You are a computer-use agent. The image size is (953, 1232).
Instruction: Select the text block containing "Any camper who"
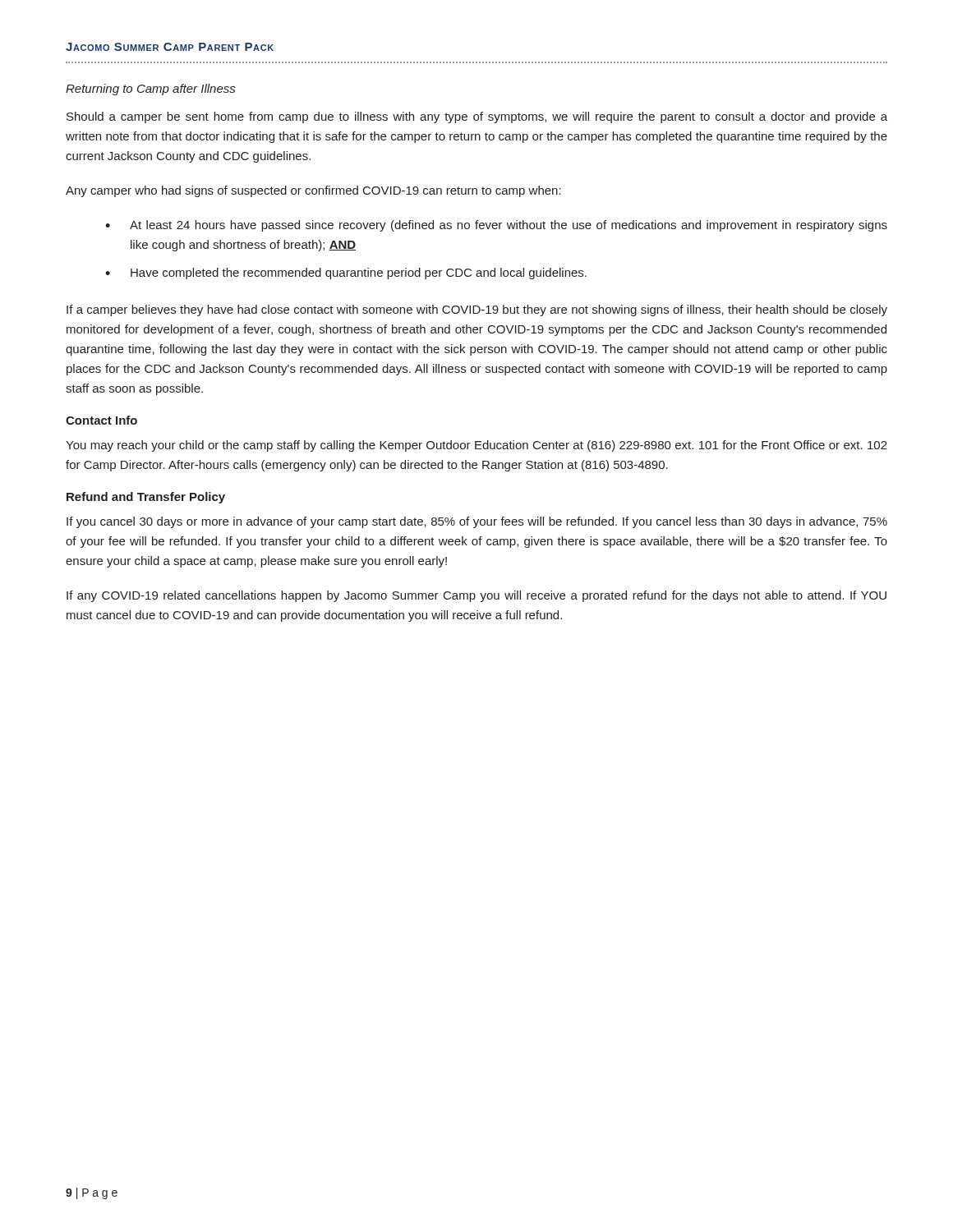[x=314, y=190]
